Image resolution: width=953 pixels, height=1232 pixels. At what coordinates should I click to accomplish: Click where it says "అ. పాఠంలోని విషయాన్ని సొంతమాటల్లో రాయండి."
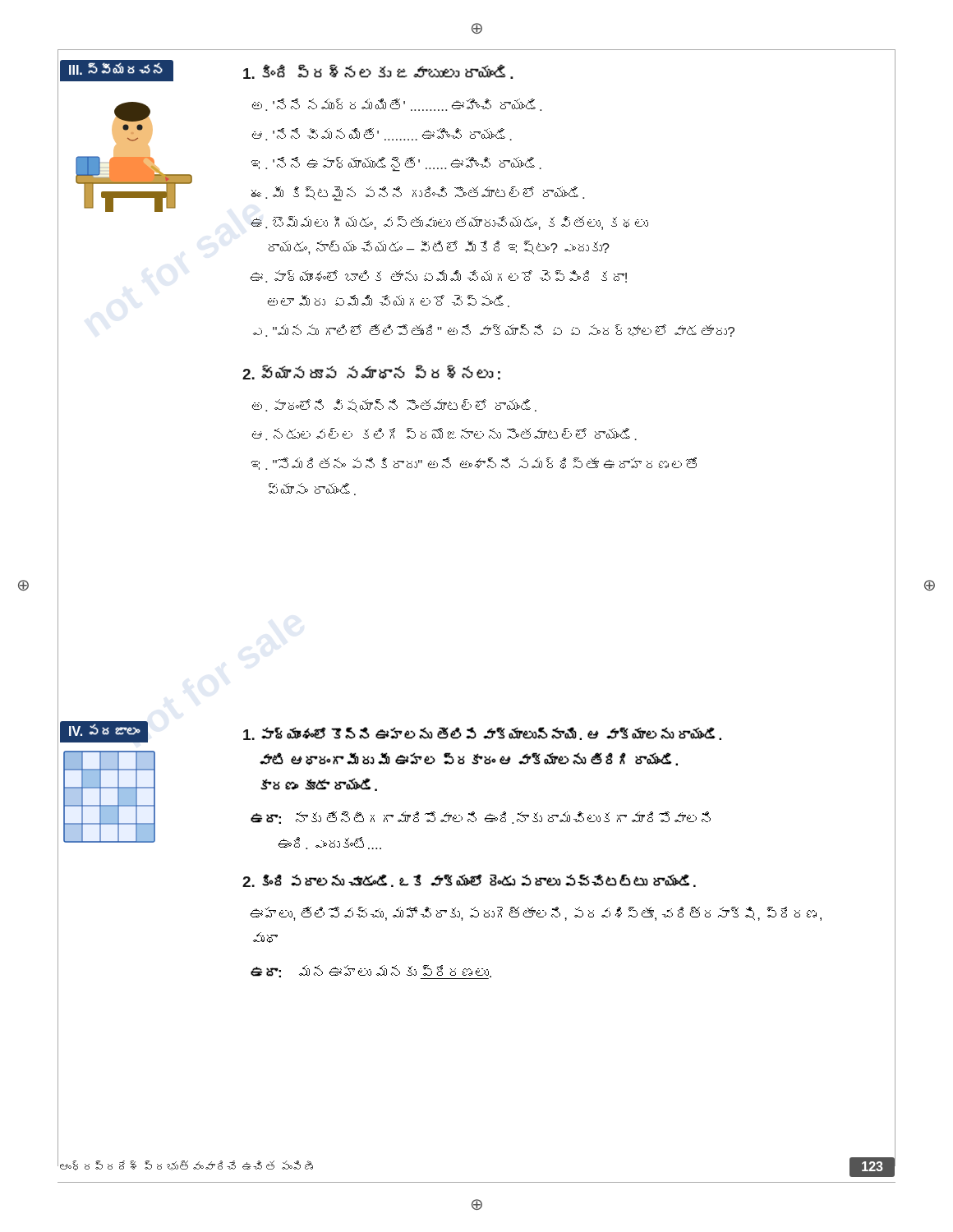tap(394, 407)
